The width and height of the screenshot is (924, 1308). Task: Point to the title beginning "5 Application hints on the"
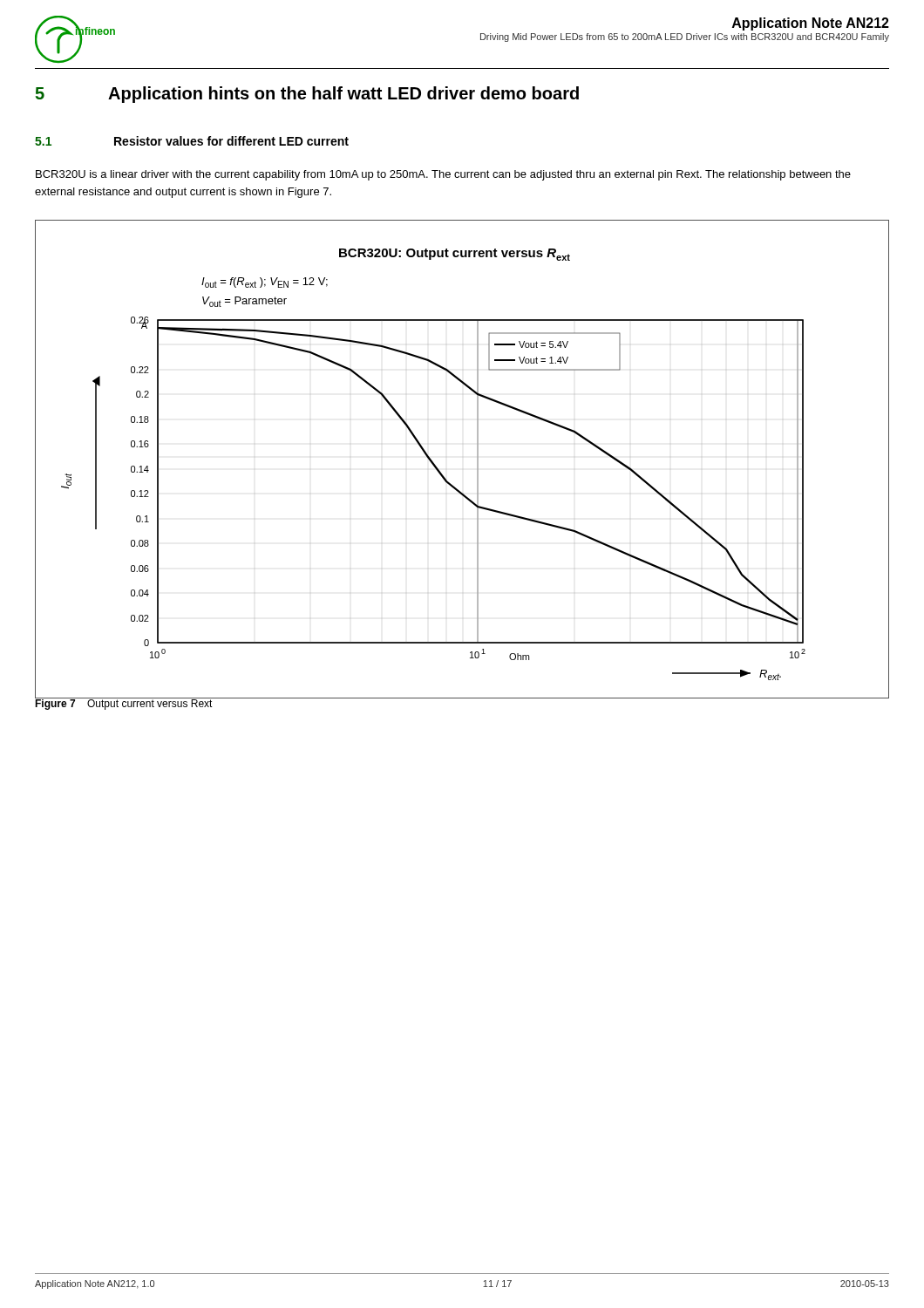point(307,94)
